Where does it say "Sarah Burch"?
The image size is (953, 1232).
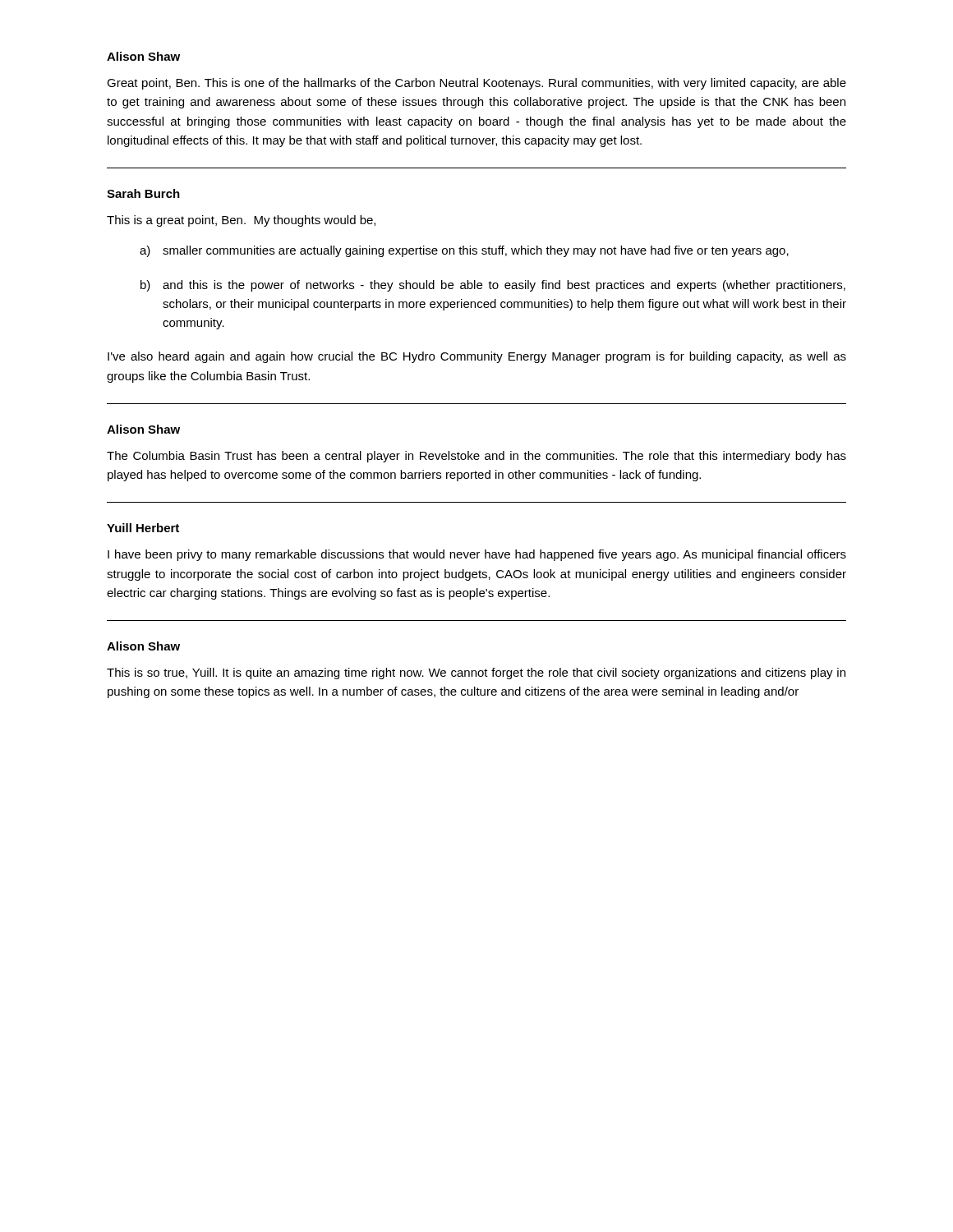pyautogui.click(x=143, y=193)
